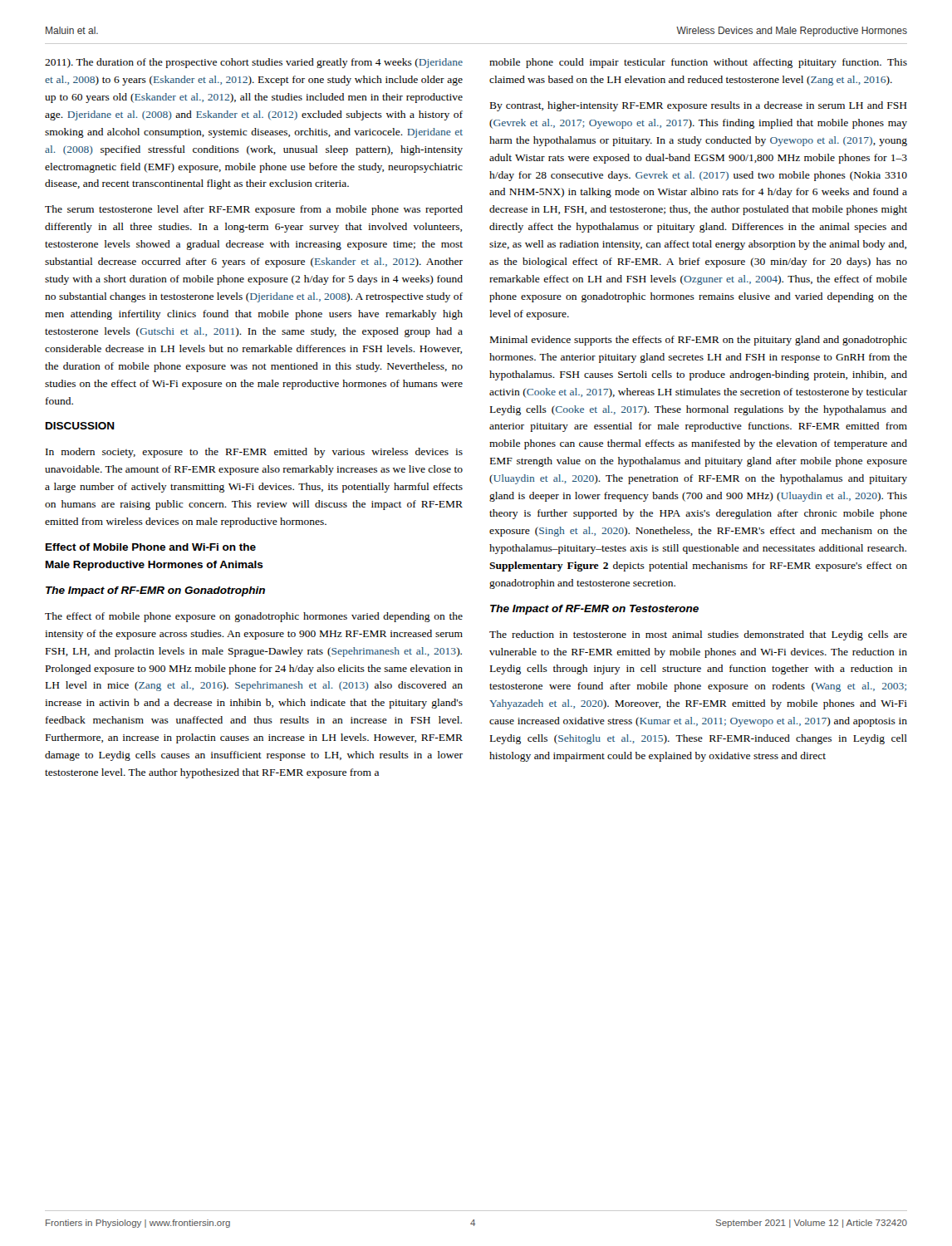This screenshot has height=1246, width=952.
Task: Locate the region starting "mobile phone could impair testicular function"
Action: [x=698, y=71]
